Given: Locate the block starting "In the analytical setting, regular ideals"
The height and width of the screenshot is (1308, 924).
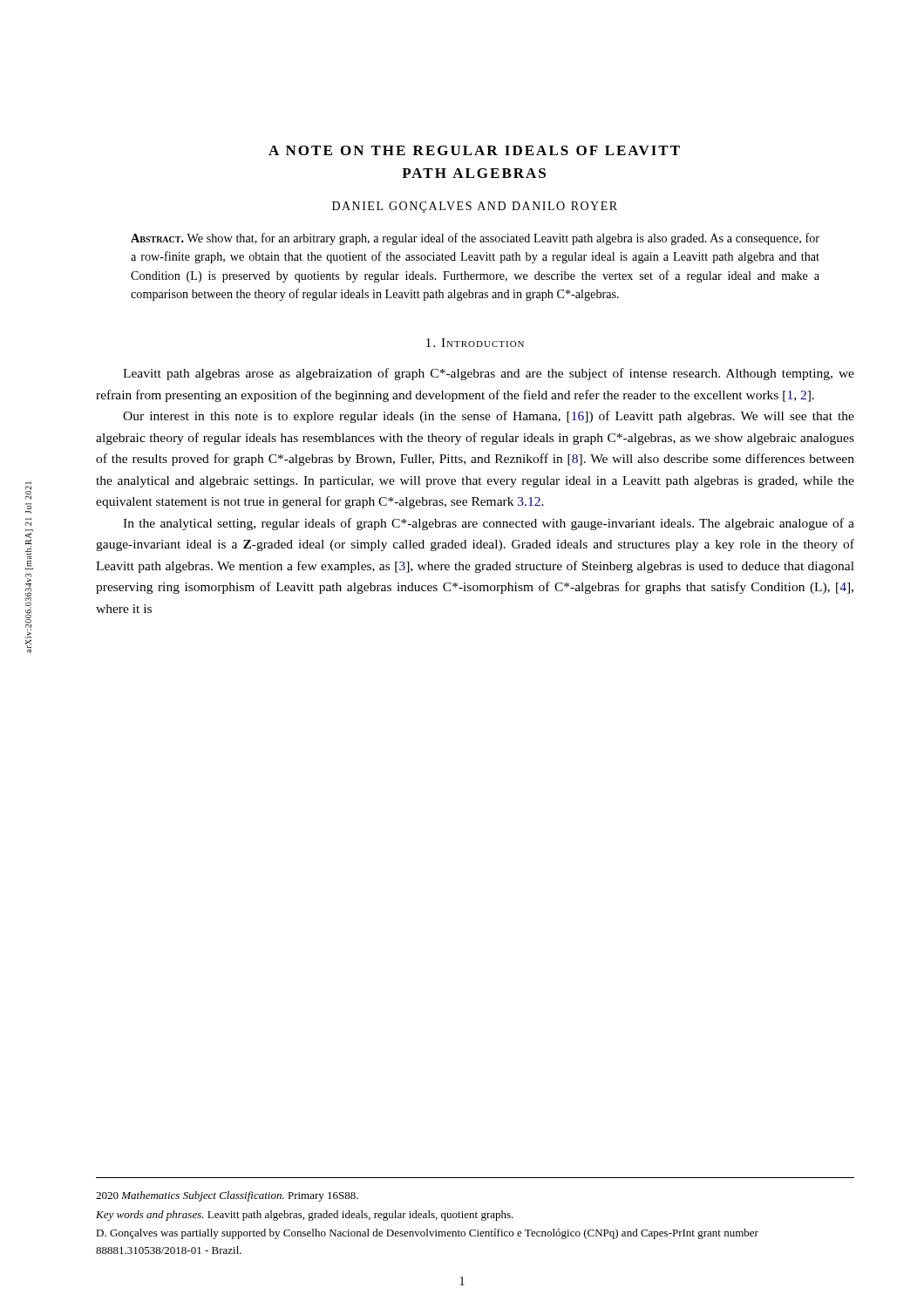Looking at the screenshot, I should coord(475,565).
